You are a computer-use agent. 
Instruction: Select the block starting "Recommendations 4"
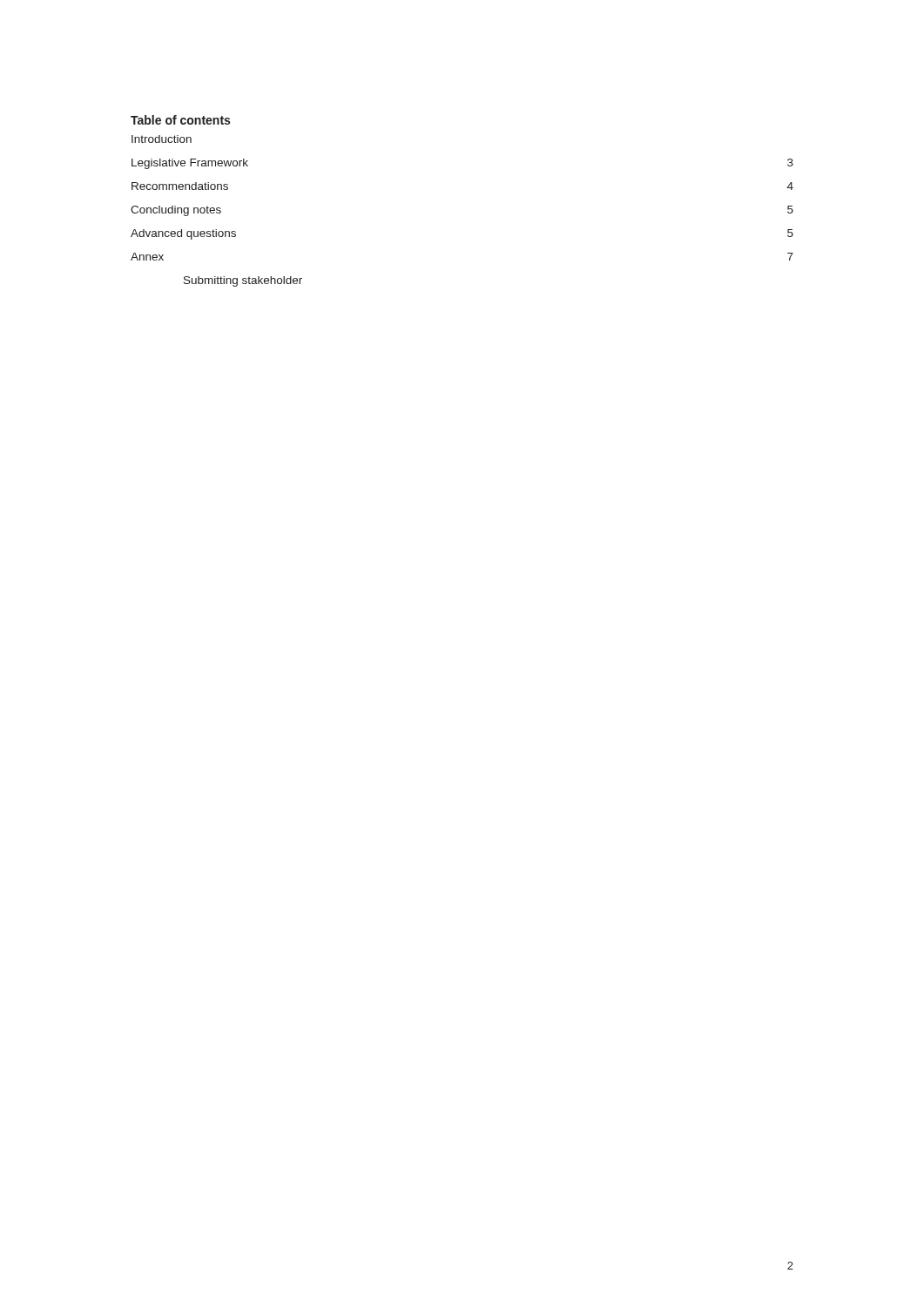[181, 187]
